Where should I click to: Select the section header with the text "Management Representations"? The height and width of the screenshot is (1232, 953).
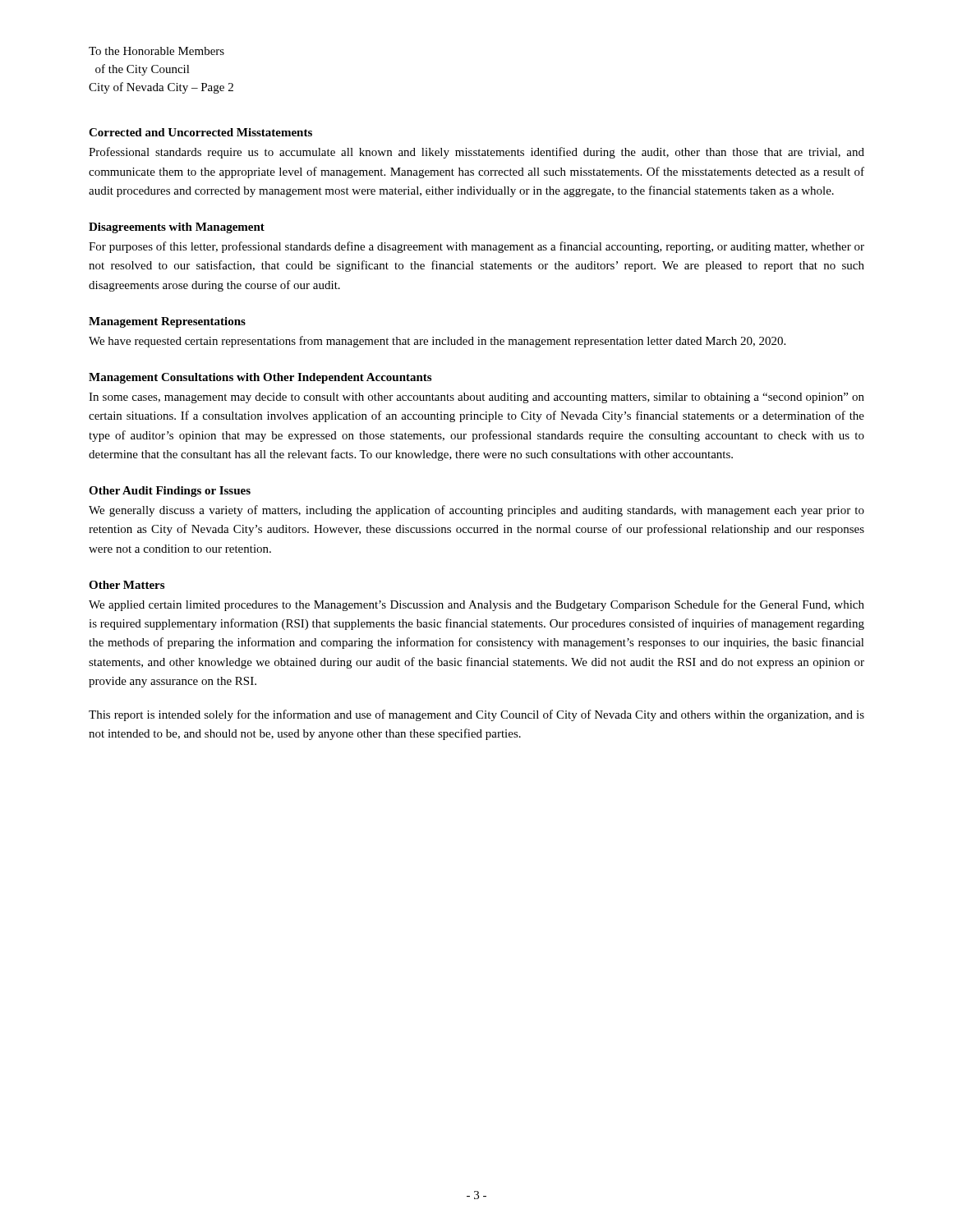(x=167, y=321)
